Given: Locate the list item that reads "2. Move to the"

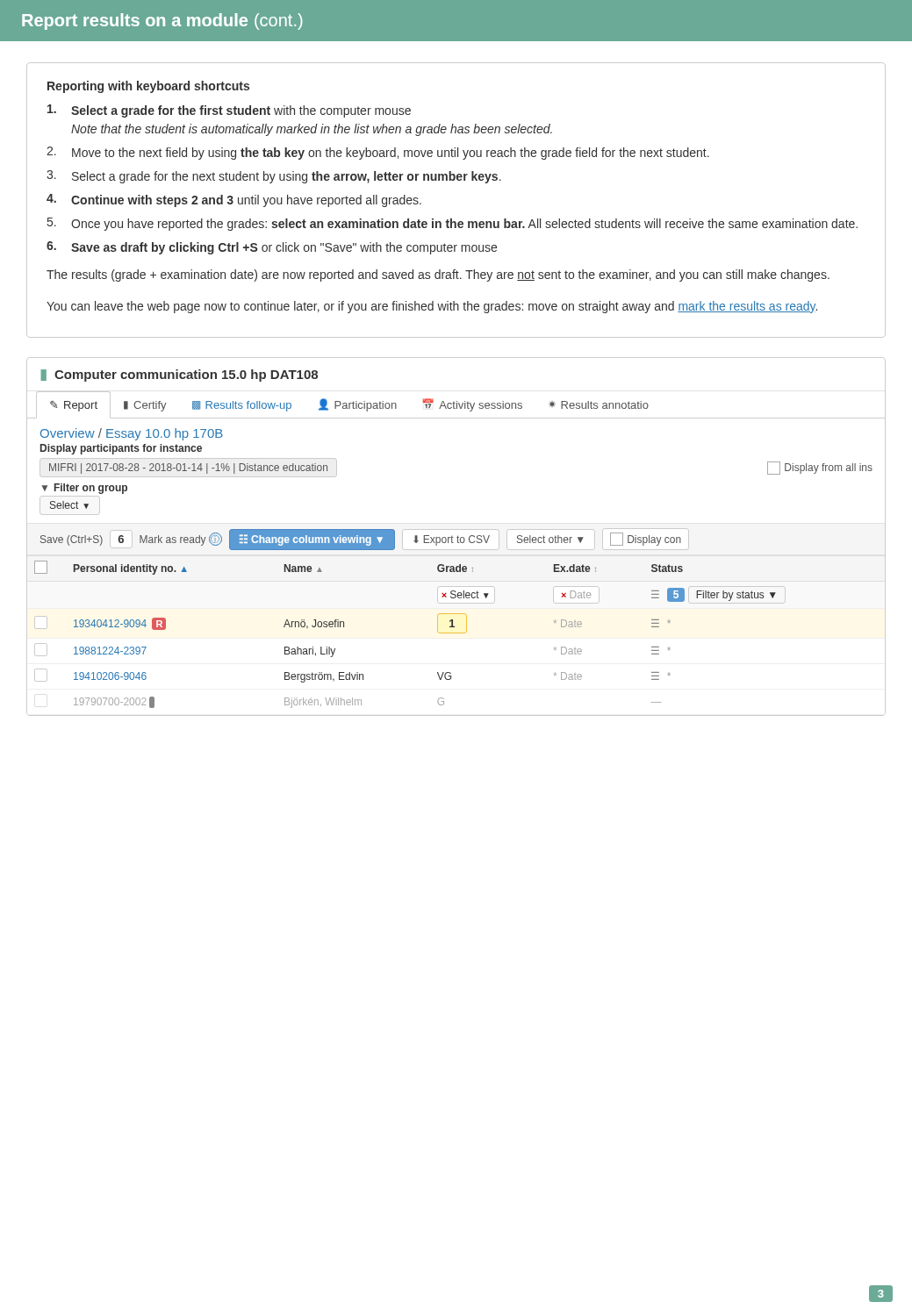Looking at the screenshot, I should pos(456,153).
